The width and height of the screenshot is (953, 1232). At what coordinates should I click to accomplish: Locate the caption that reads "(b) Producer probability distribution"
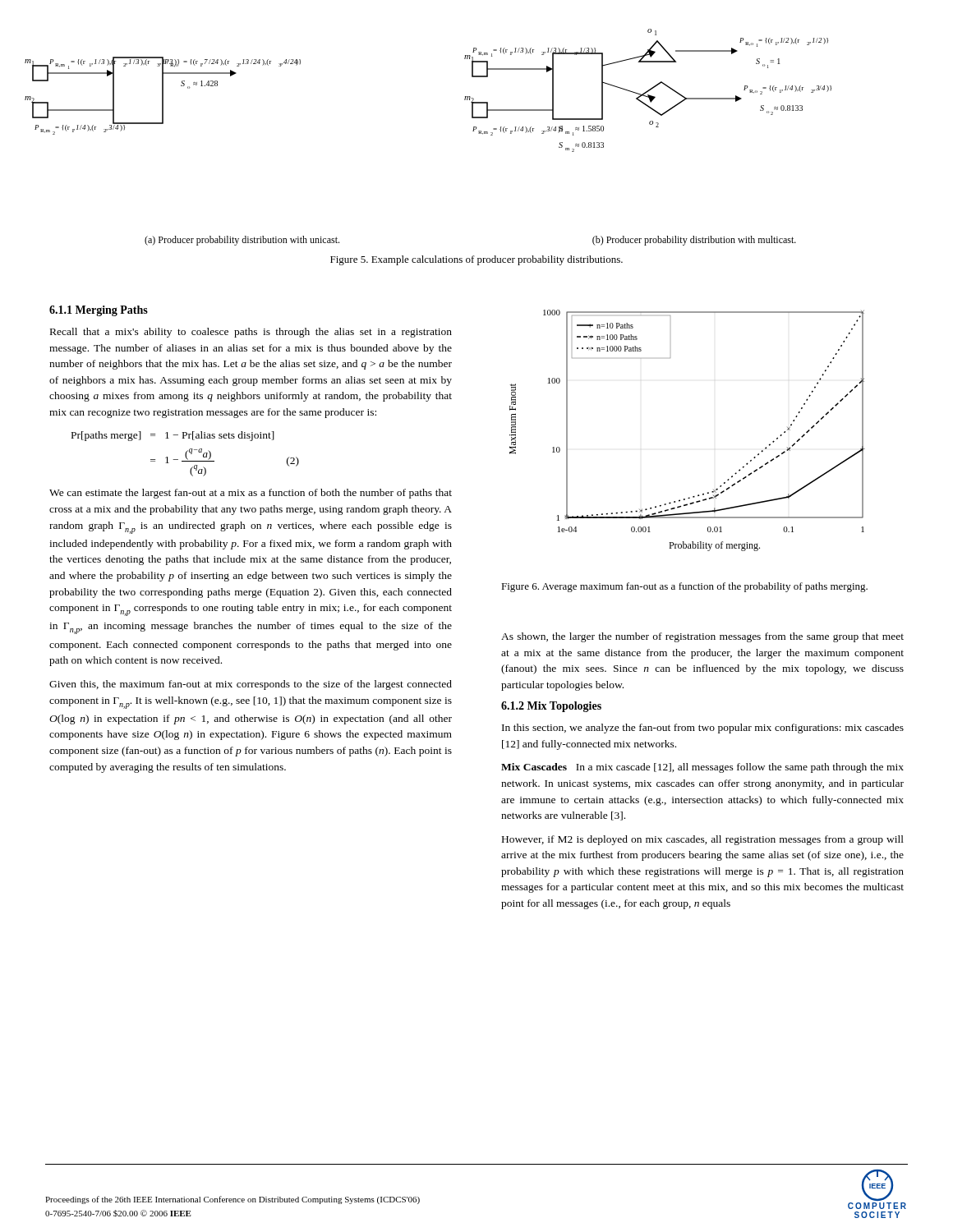(x=694, y=240)
